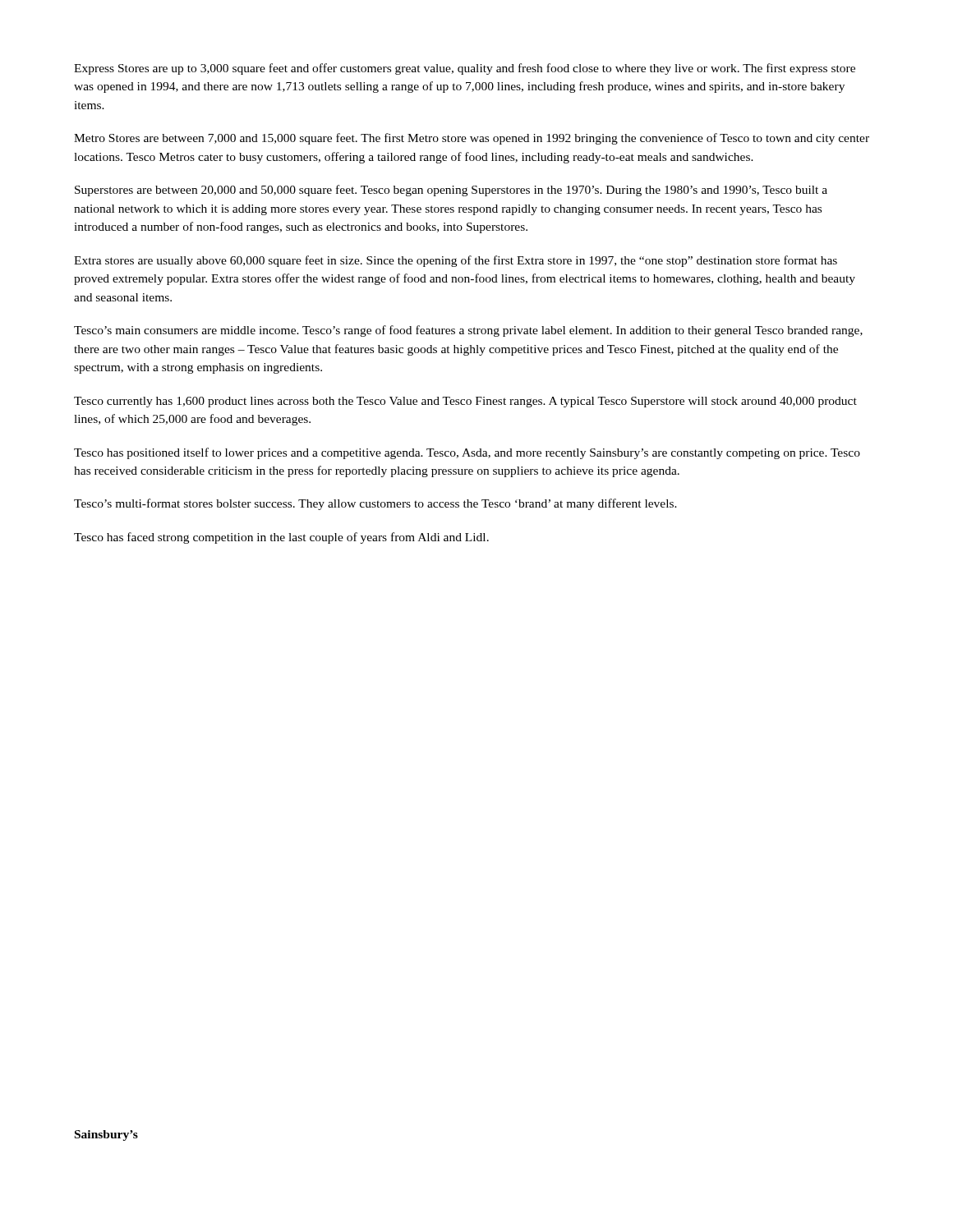The width and height of the screenshot is (953, 1232).
Task: Where is the passage that starts "Superstores are between 20,000 and"?
Action: point(451,208)
